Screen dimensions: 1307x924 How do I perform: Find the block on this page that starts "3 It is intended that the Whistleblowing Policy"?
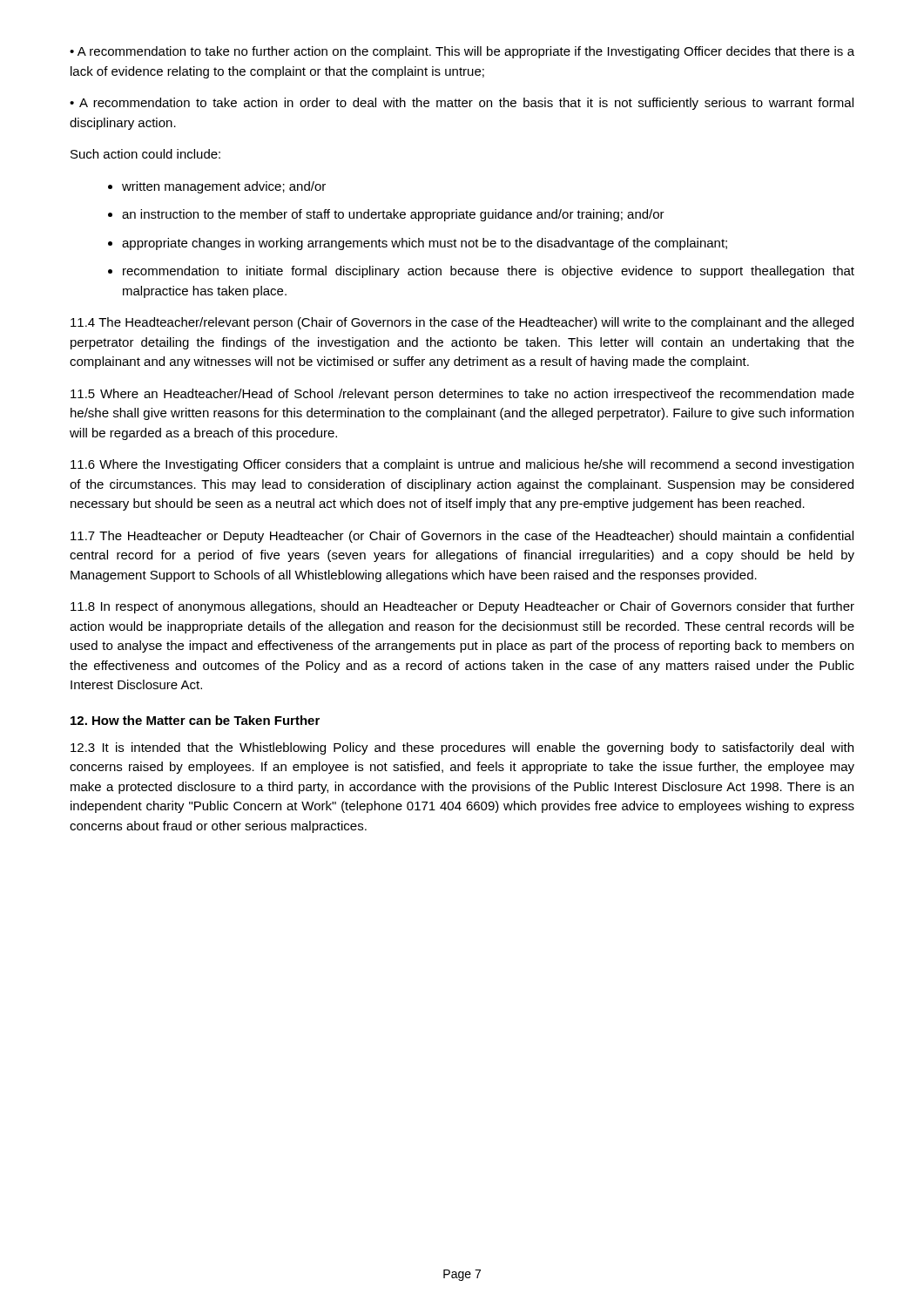(x=462, y=786)
